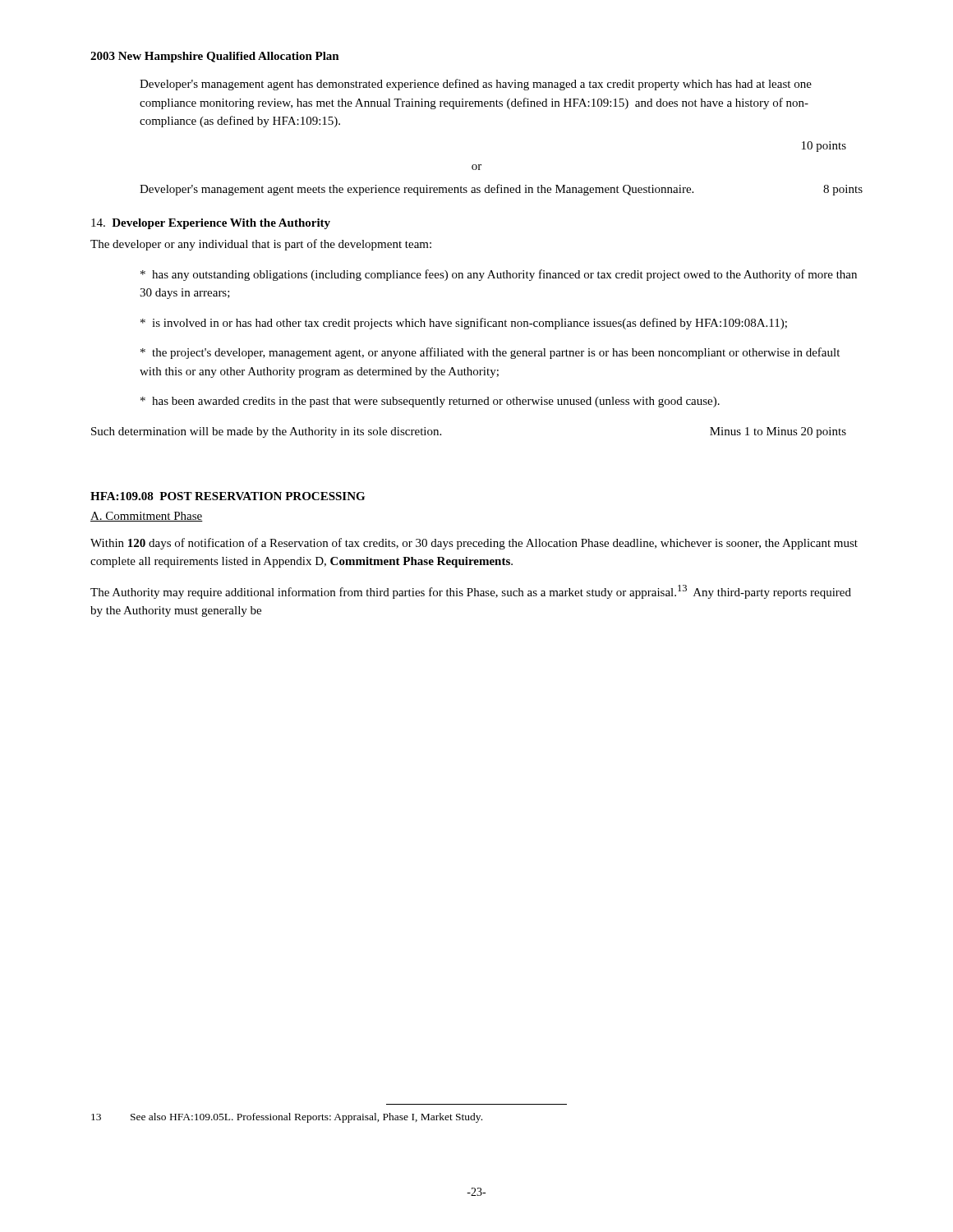Click the passage that begins "Within 120 days of notification of"
Screen dimensions: 1232x953
coord(474,552)
